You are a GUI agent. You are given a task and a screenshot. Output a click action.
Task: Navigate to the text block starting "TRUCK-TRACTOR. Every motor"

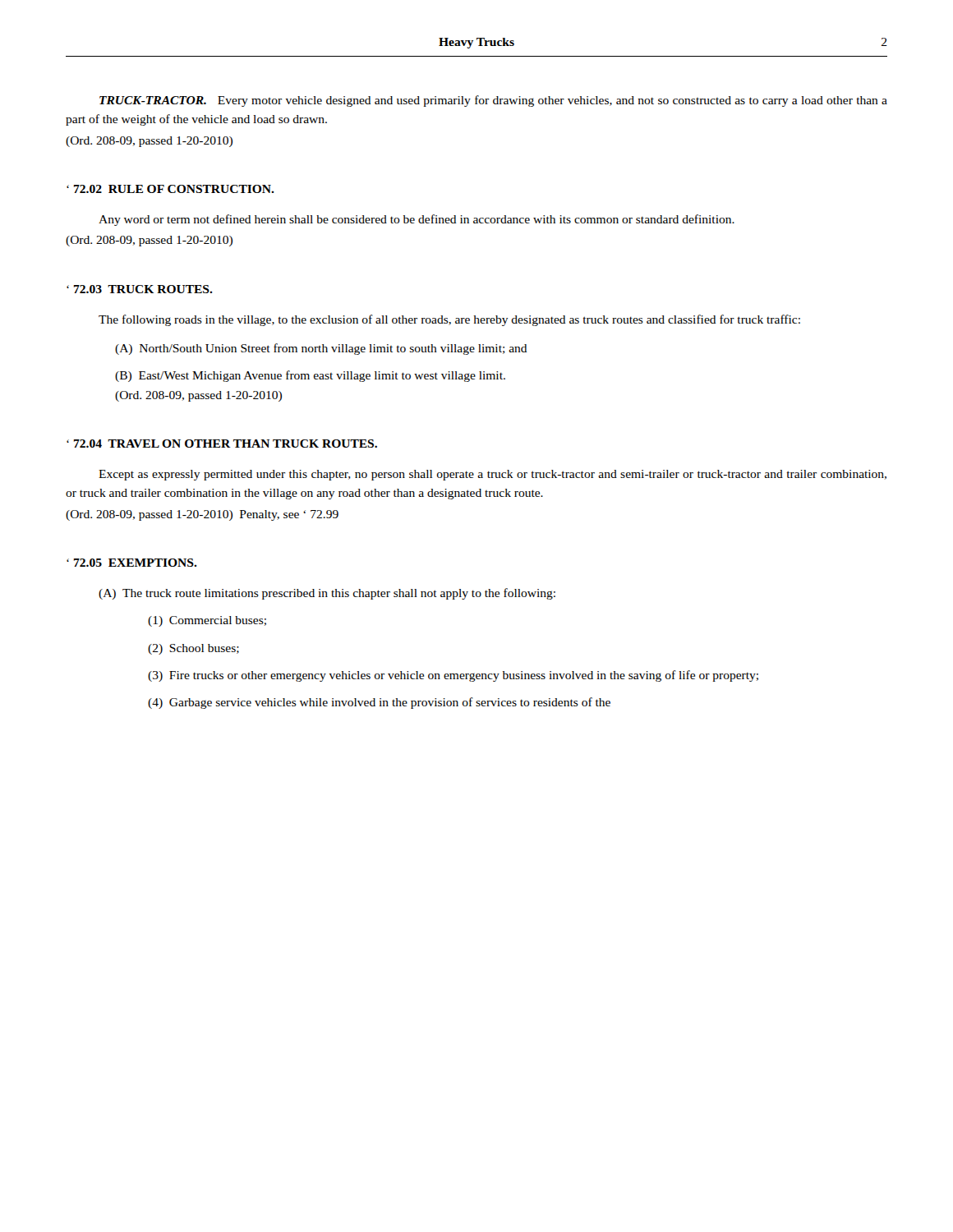493,101
